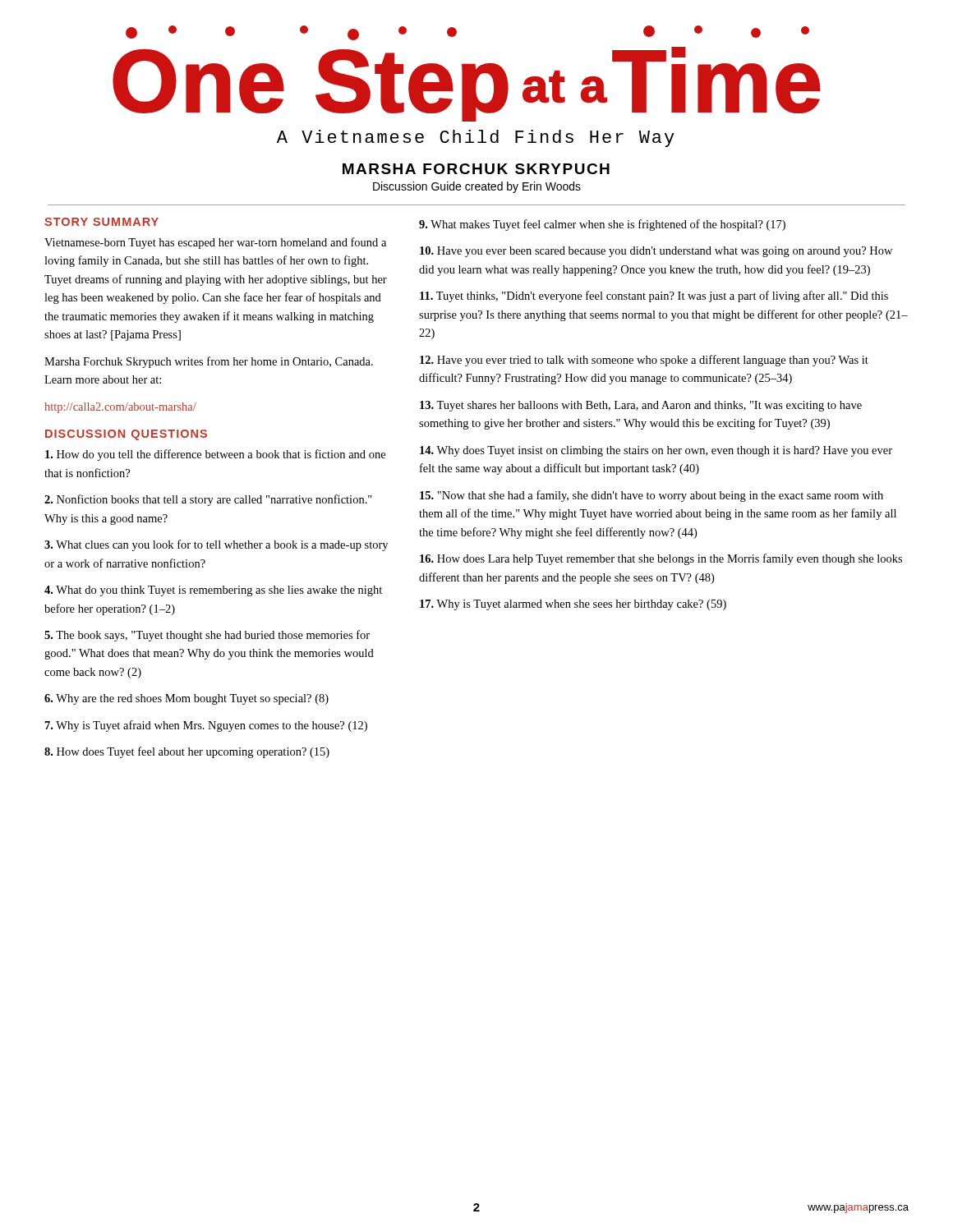Click the passage that begins "14. Why does Tuyet insist on climbing"
The height and width of the screenshot is (1232, 953).
click(x=656, y=459)
